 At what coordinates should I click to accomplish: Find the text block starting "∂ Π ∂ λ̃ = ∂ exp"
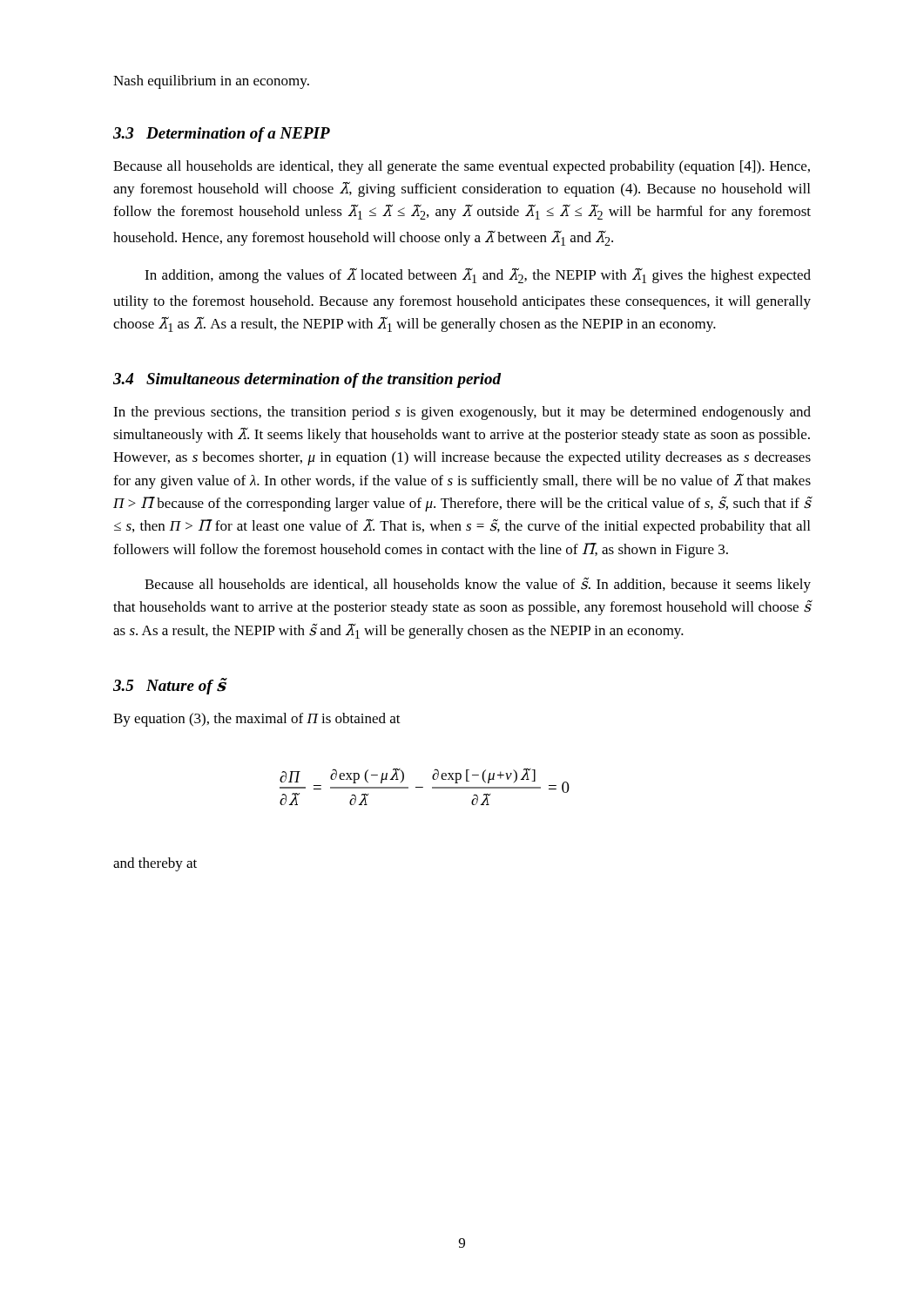pyautogui.click(x=462, y=789)
